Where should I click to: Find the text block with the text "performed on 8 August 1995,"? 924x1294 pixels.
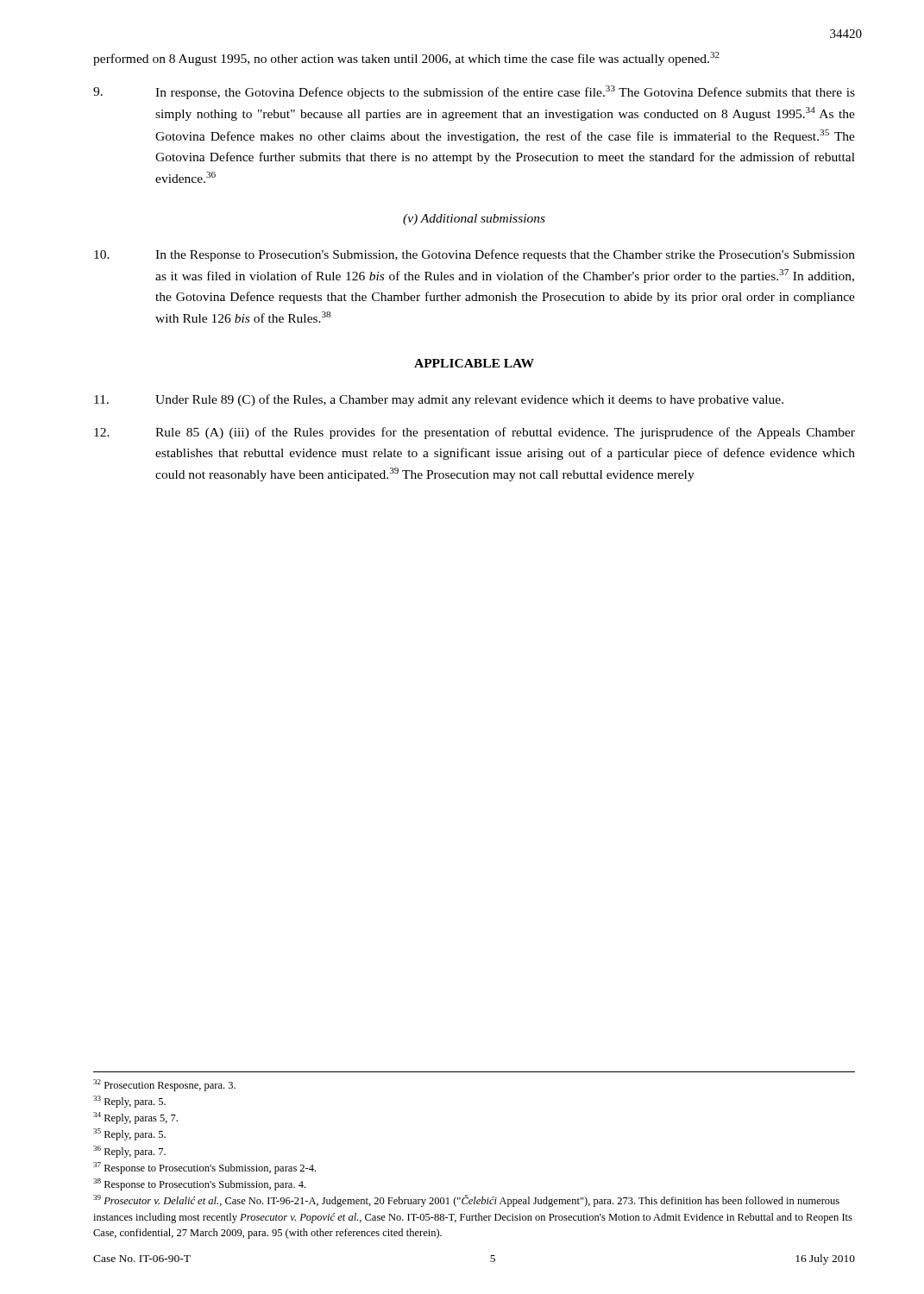tap(474, 58)
